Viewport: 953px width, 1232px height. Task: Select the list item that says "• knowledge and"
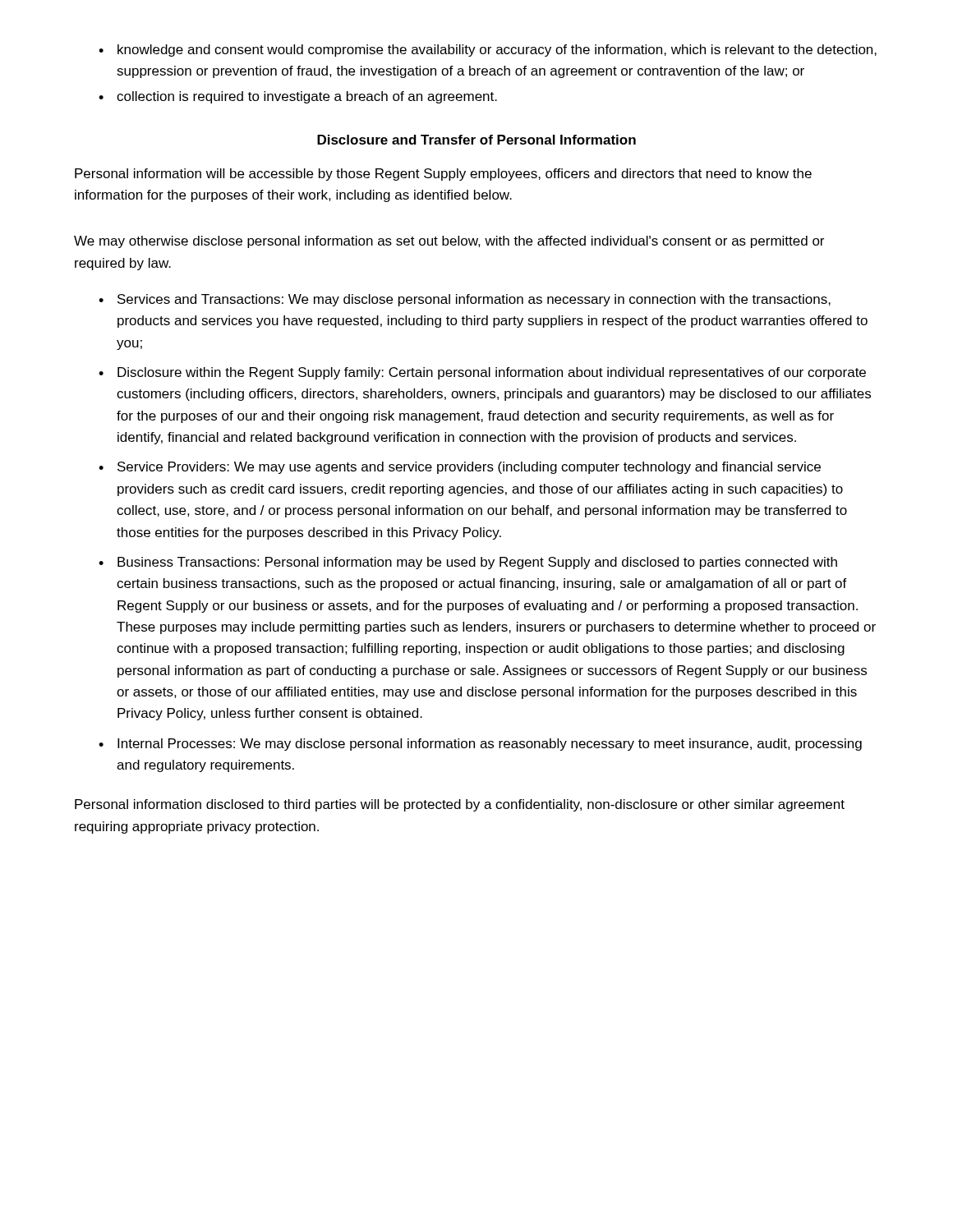coord(489,61)
